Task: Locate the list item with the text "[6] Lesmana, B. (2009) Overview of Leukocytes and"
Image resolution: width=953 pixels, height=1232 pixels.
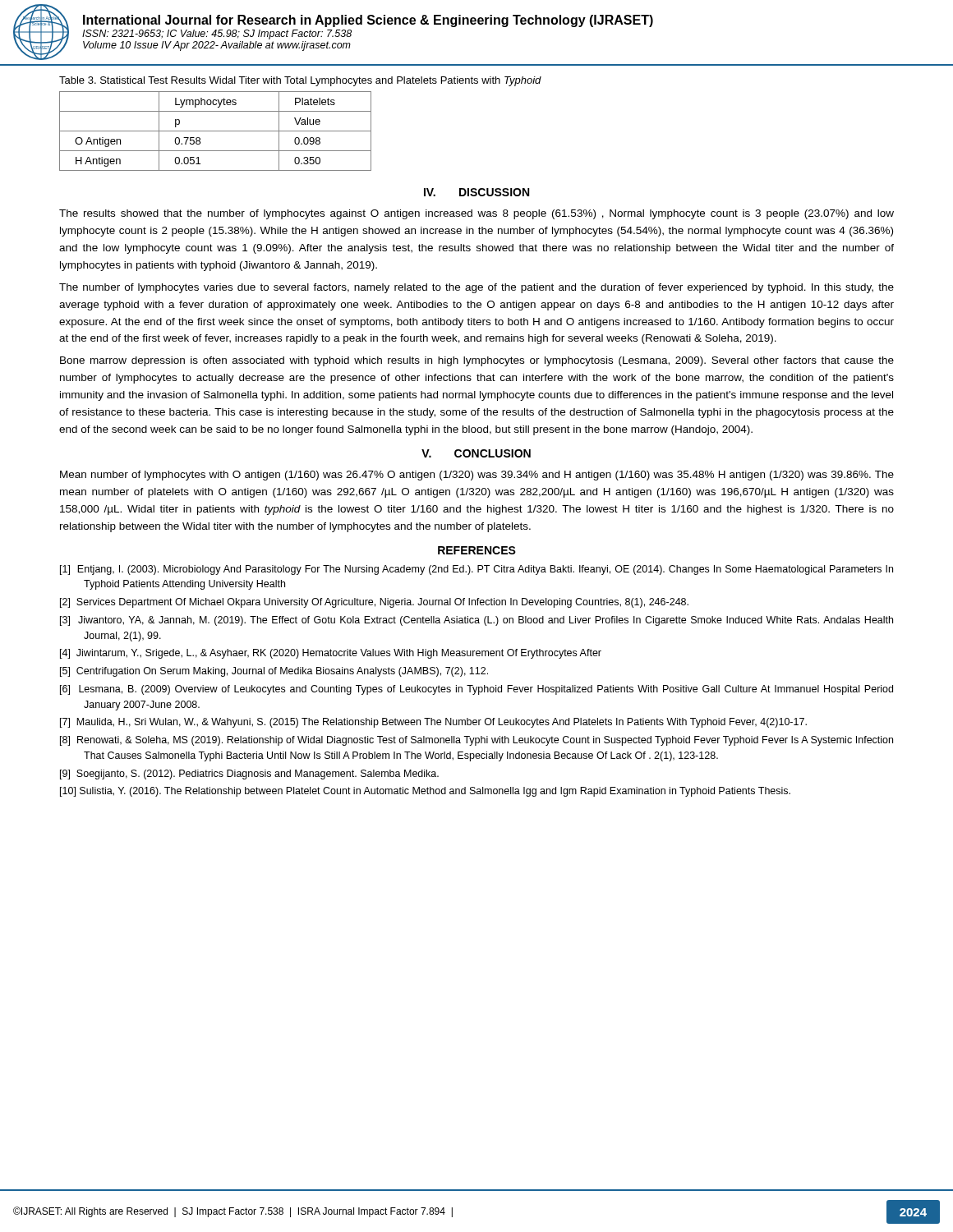Action: click(x=476, y=697)
